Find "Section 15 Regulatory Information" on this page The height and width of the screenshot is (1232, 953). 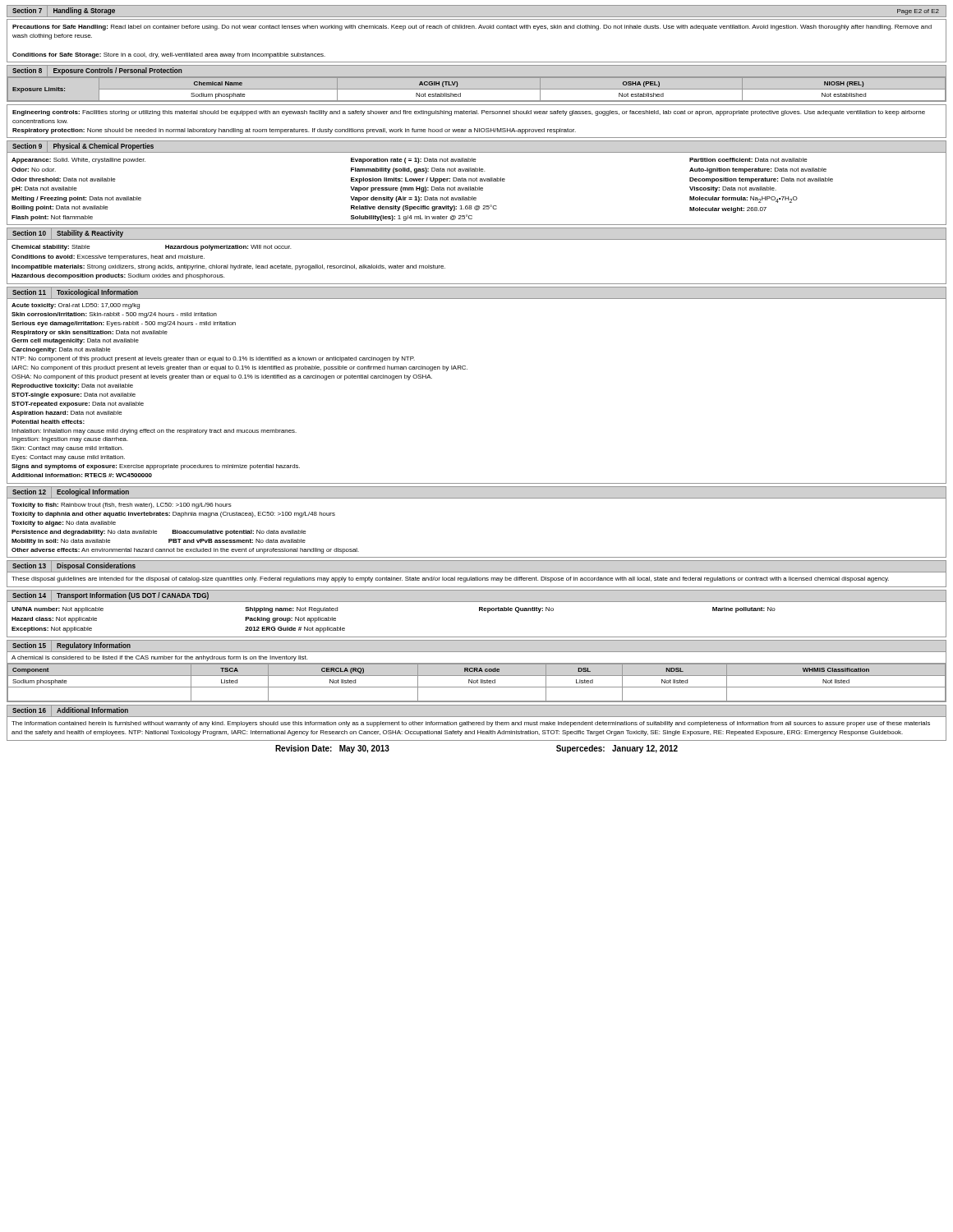pos(72,646)
